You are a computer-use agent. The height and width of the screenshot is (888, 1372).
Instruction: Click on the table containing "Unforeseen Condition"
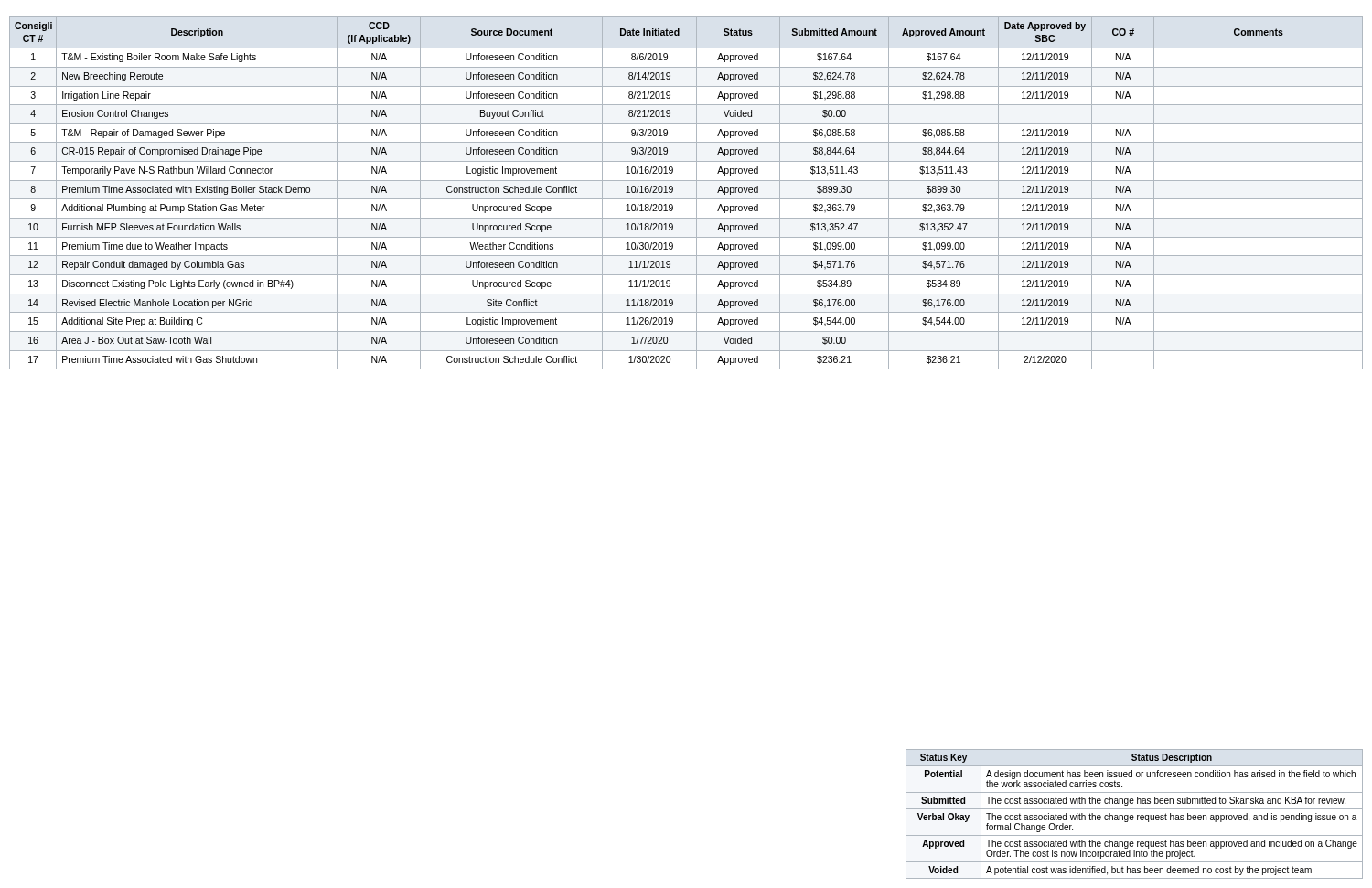click(x=686, y=193)
